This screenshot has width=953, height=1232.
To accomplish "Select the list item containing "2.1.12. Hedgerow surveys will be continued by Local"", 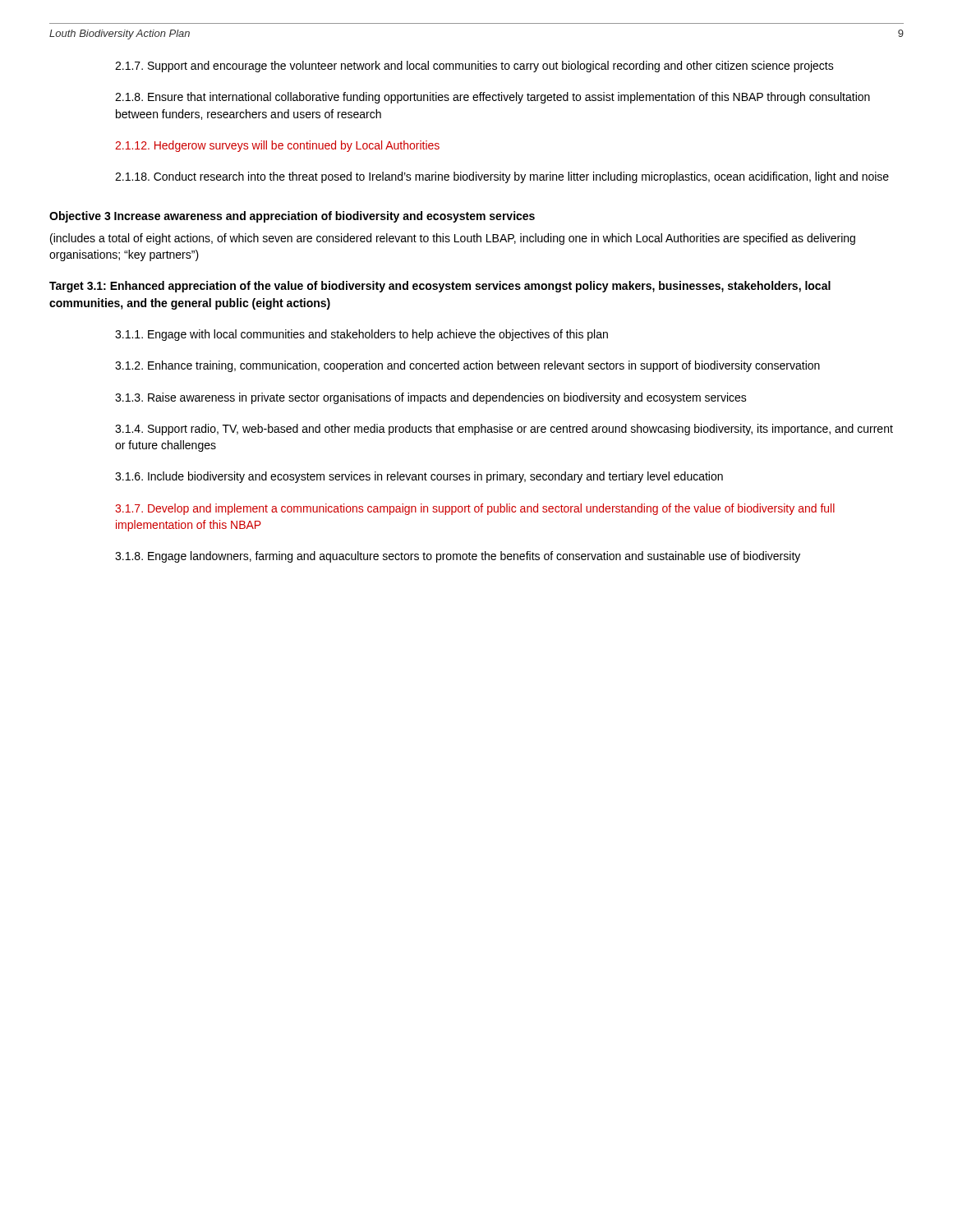I will [277, 145].
